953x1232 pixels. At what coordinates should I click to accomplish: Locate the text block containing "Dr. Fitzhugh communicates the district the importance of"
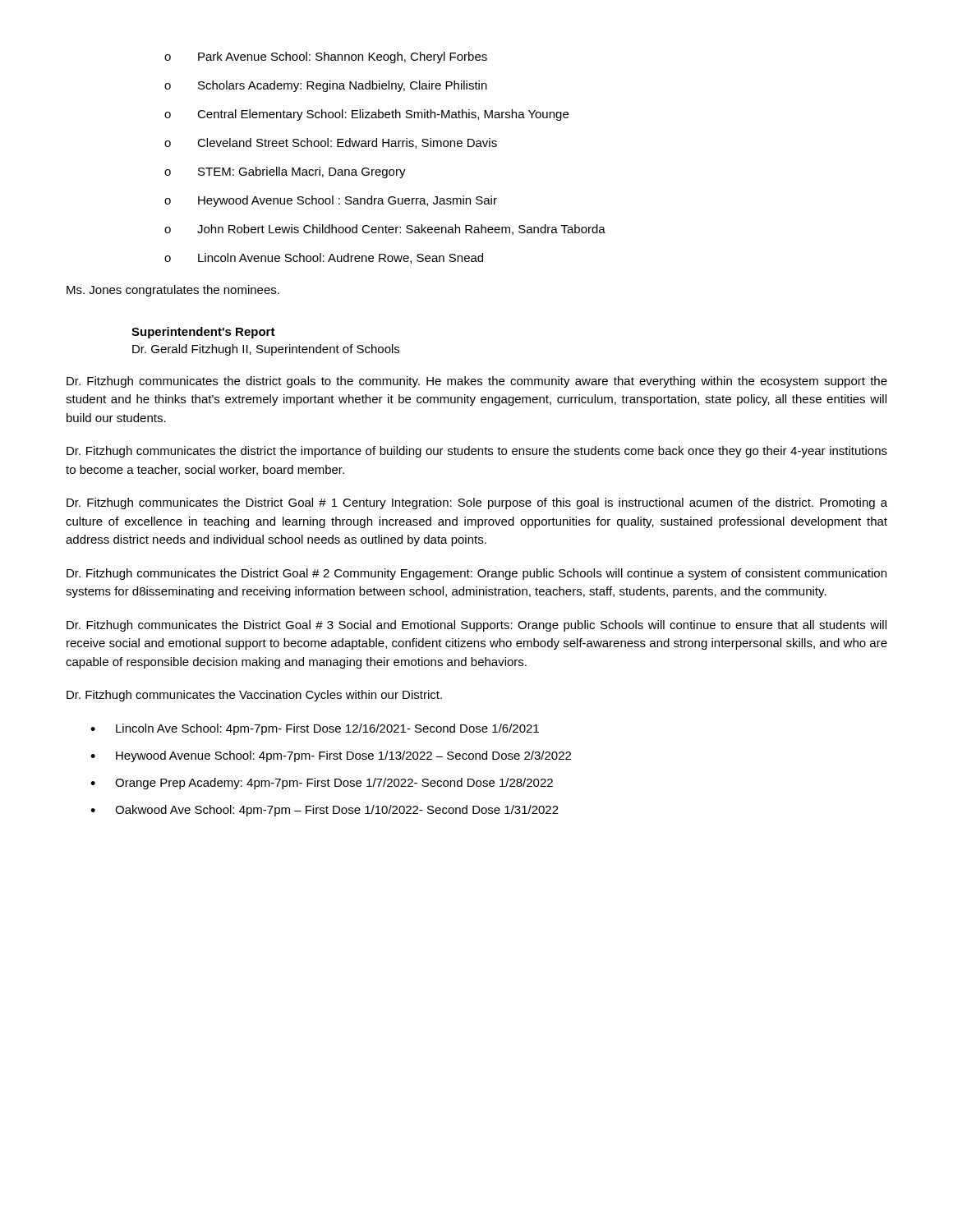(476, 460)
